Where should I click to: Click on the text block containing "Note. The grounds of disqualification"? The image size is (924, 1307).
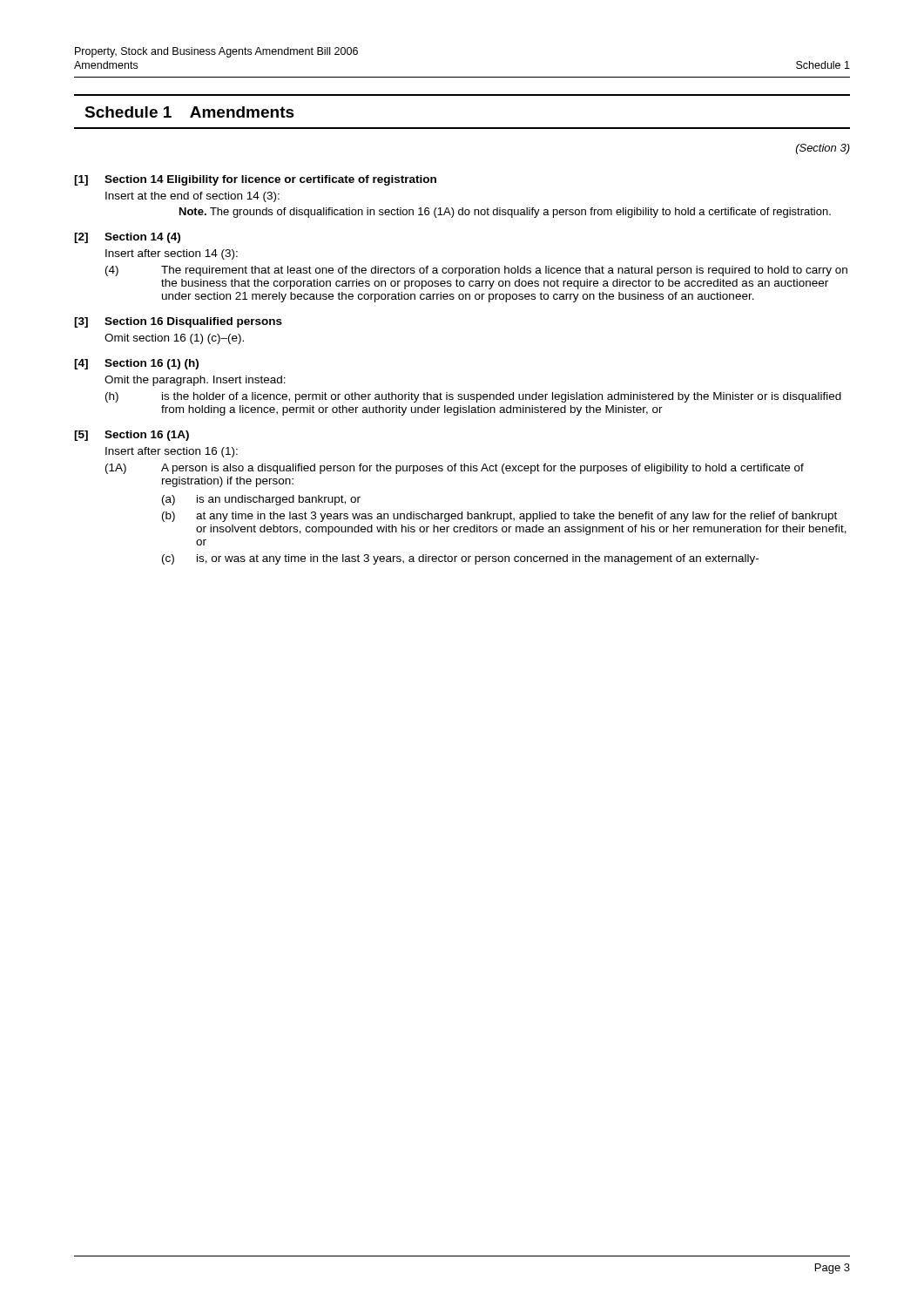click(x=505, y=211)
